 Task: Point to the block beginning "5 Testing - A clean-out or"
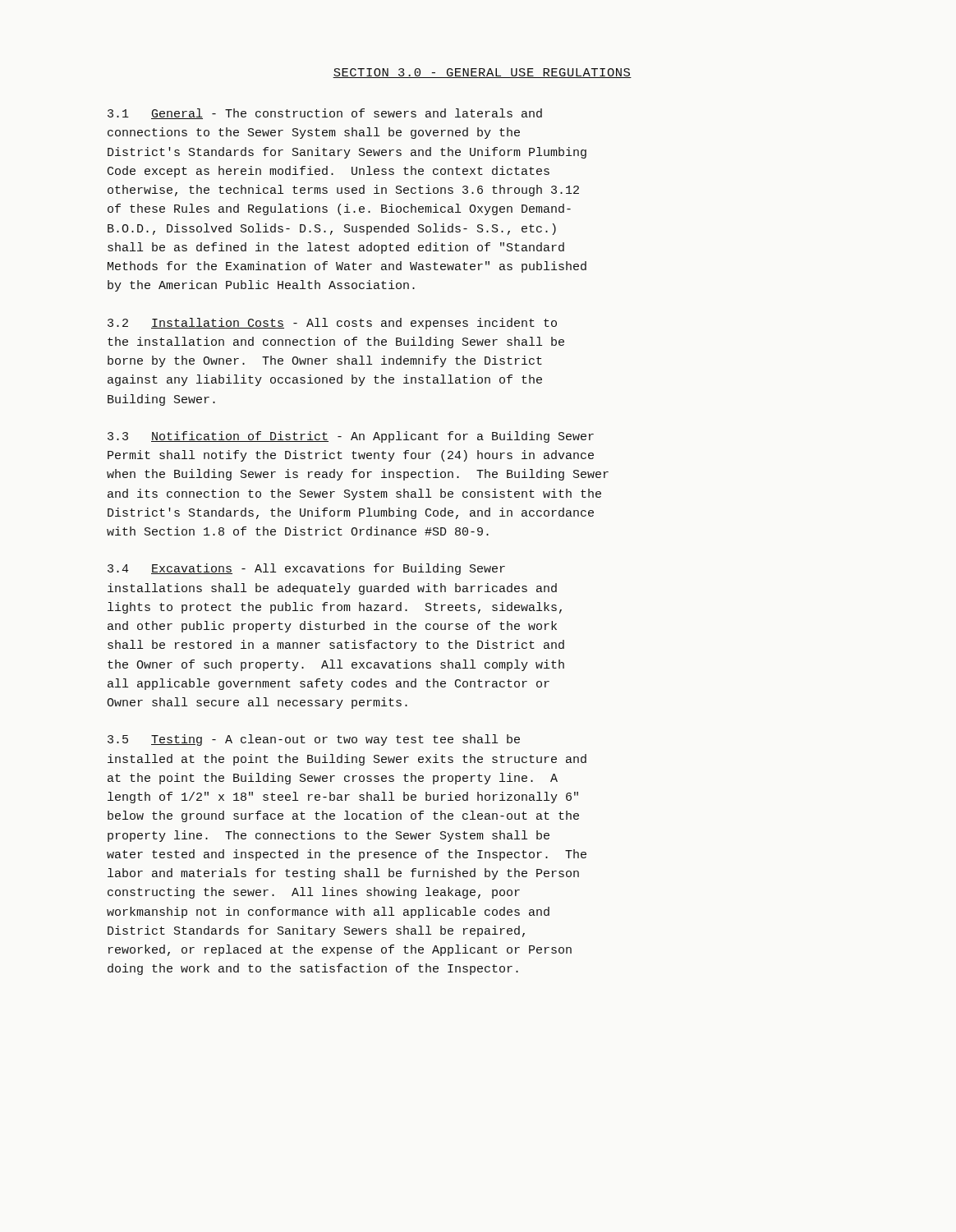(x=347, y=855)
